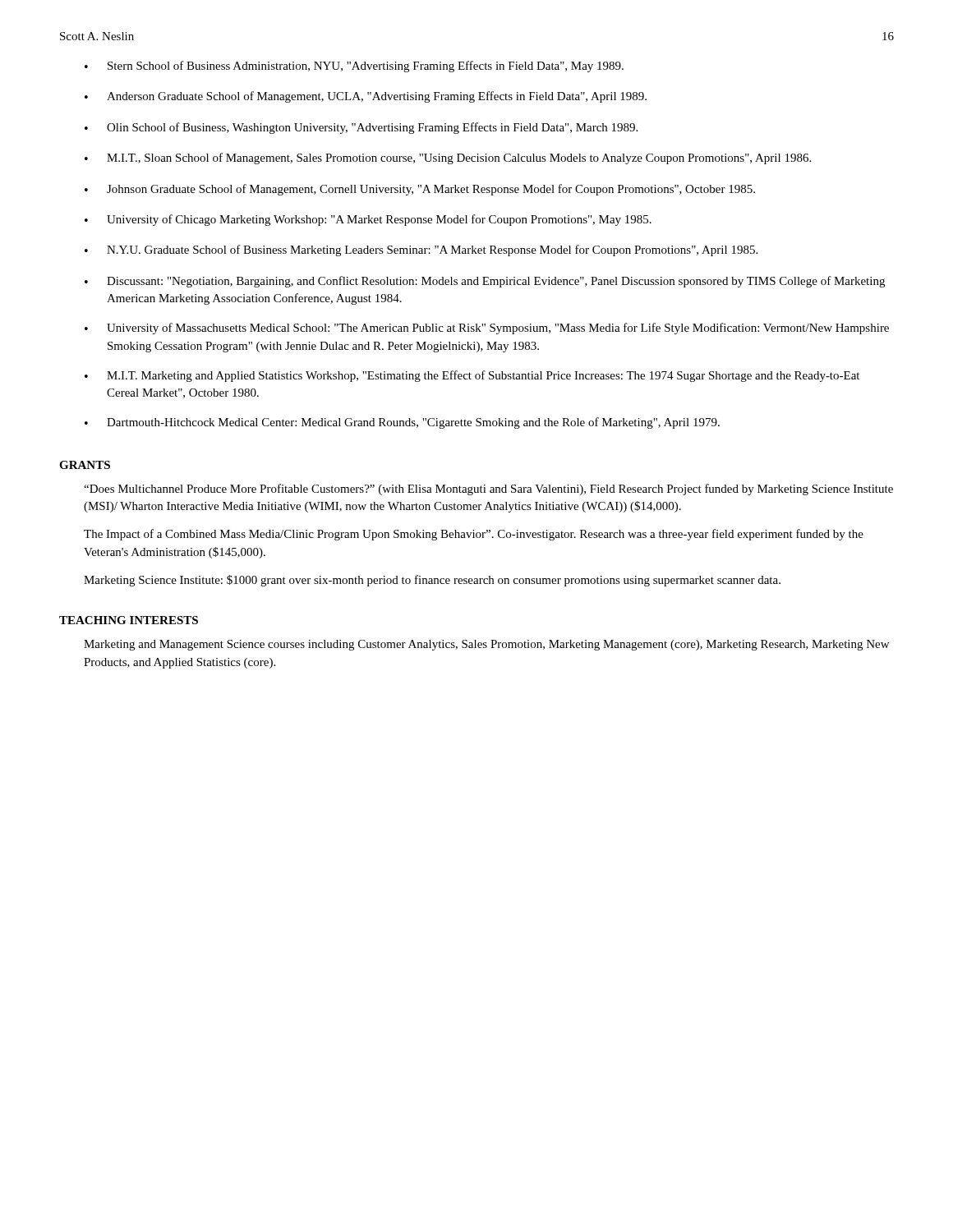Image resolution: width=953 pixels, height=1232 pixels.
Task: Find the block on this page that starts "Marketing and Management Science courses including"
Action: 487,653
